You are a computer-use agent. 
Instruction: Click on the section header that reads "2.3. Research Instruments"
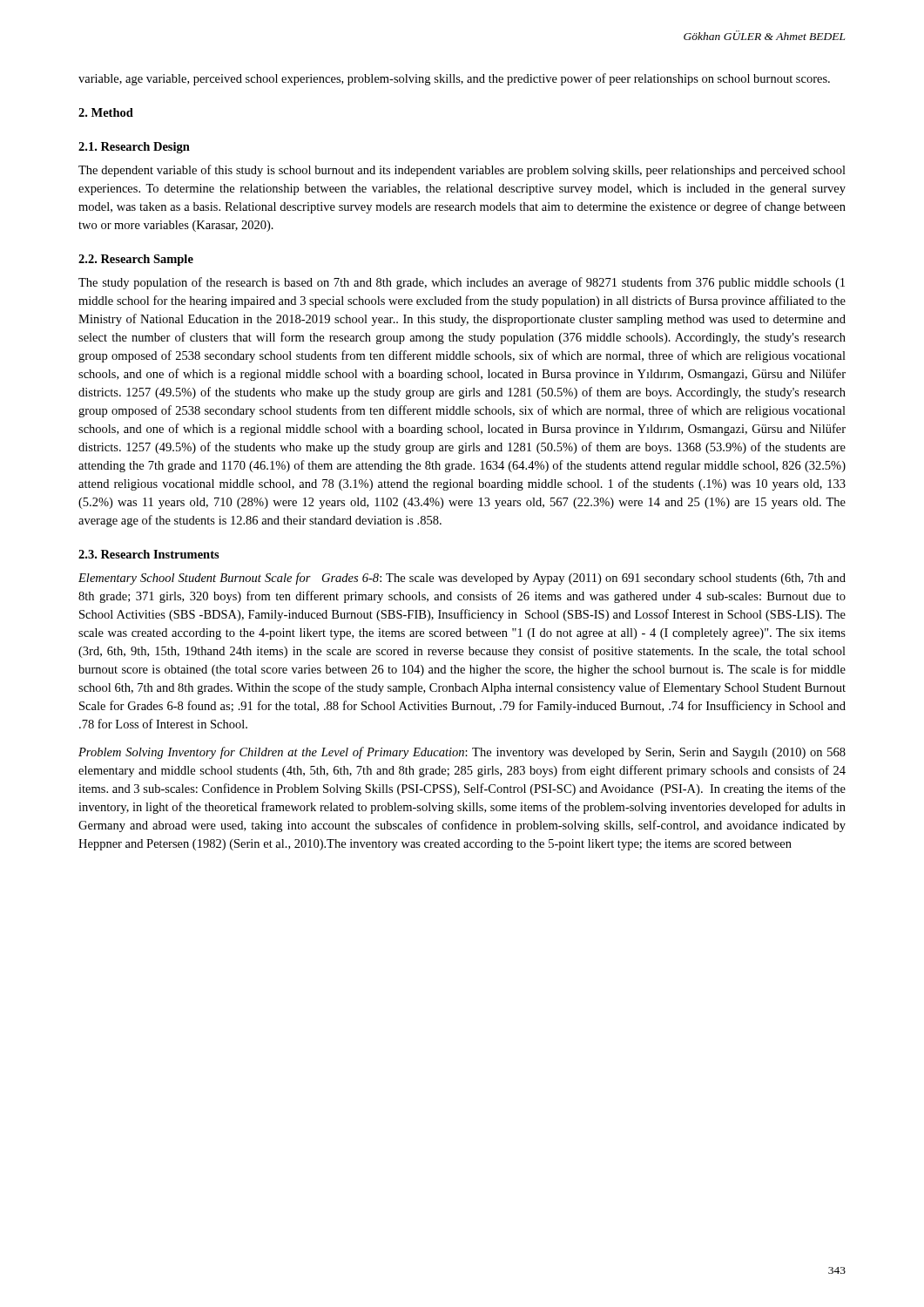coord(149,554)
